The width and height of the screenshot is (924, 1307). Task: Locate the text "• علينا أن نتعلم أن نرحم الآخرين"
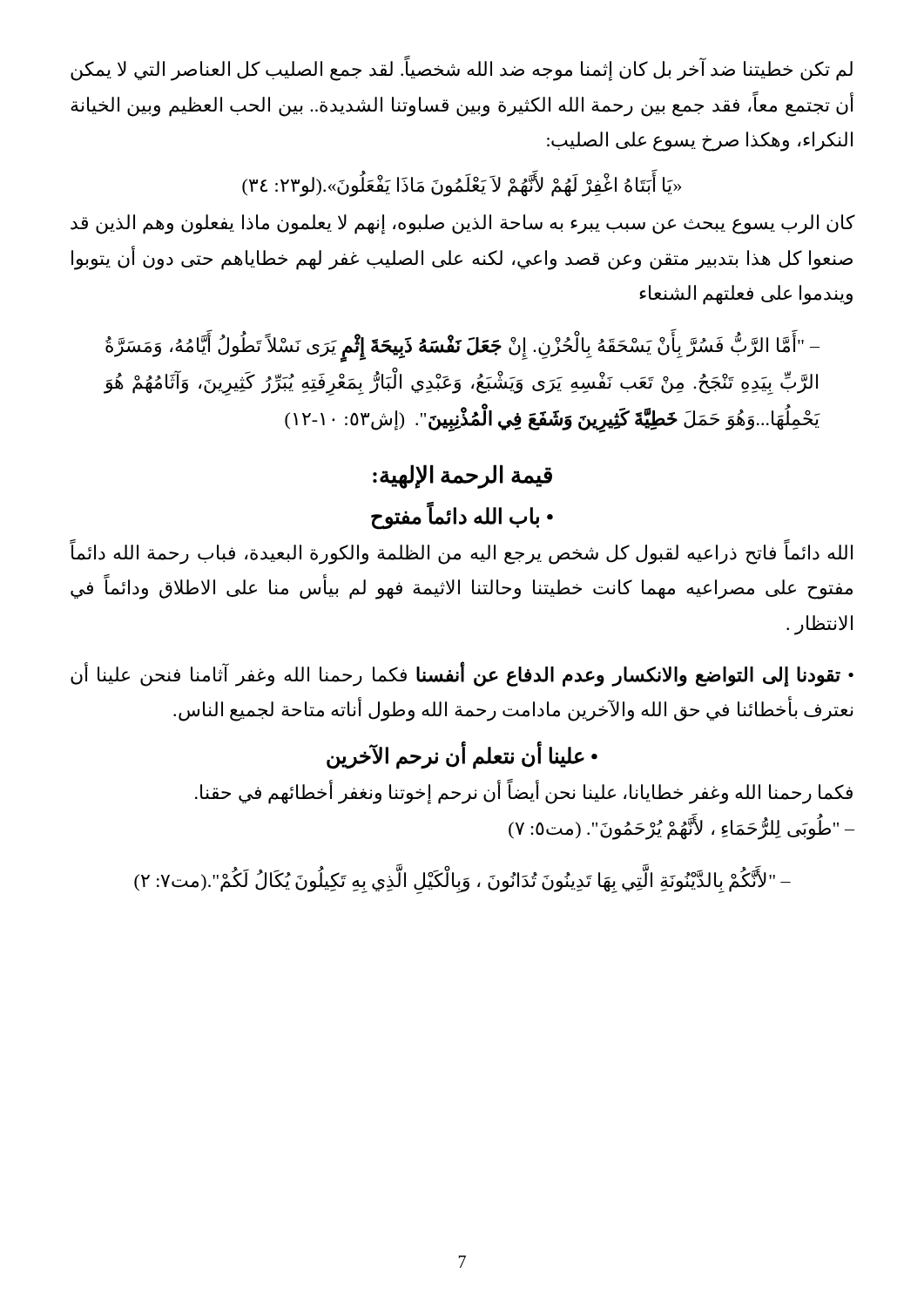[462, 756]
